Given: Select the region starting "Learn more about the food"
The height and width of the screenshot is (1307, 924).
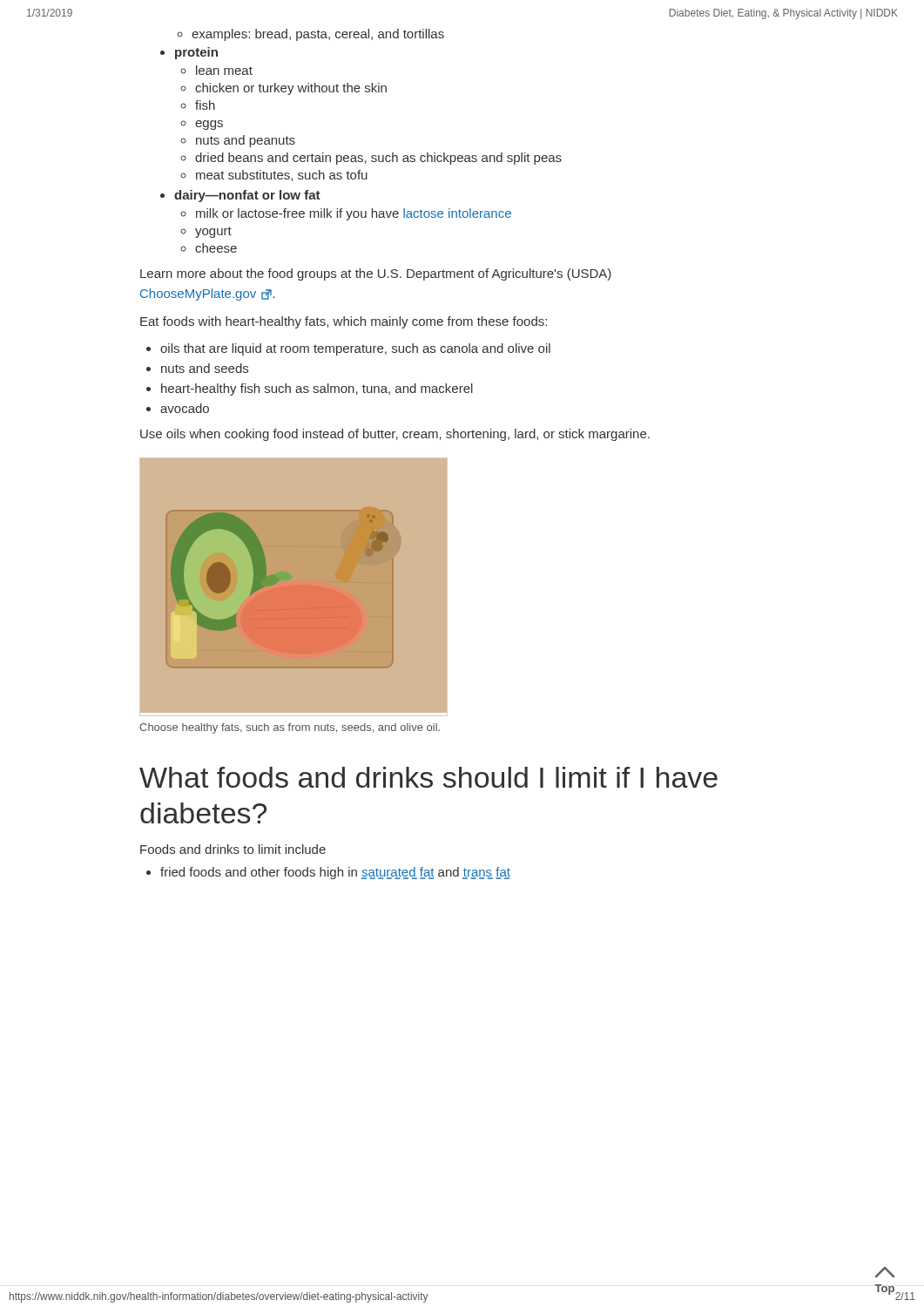Looking at the screenshot, I should 375,283.
